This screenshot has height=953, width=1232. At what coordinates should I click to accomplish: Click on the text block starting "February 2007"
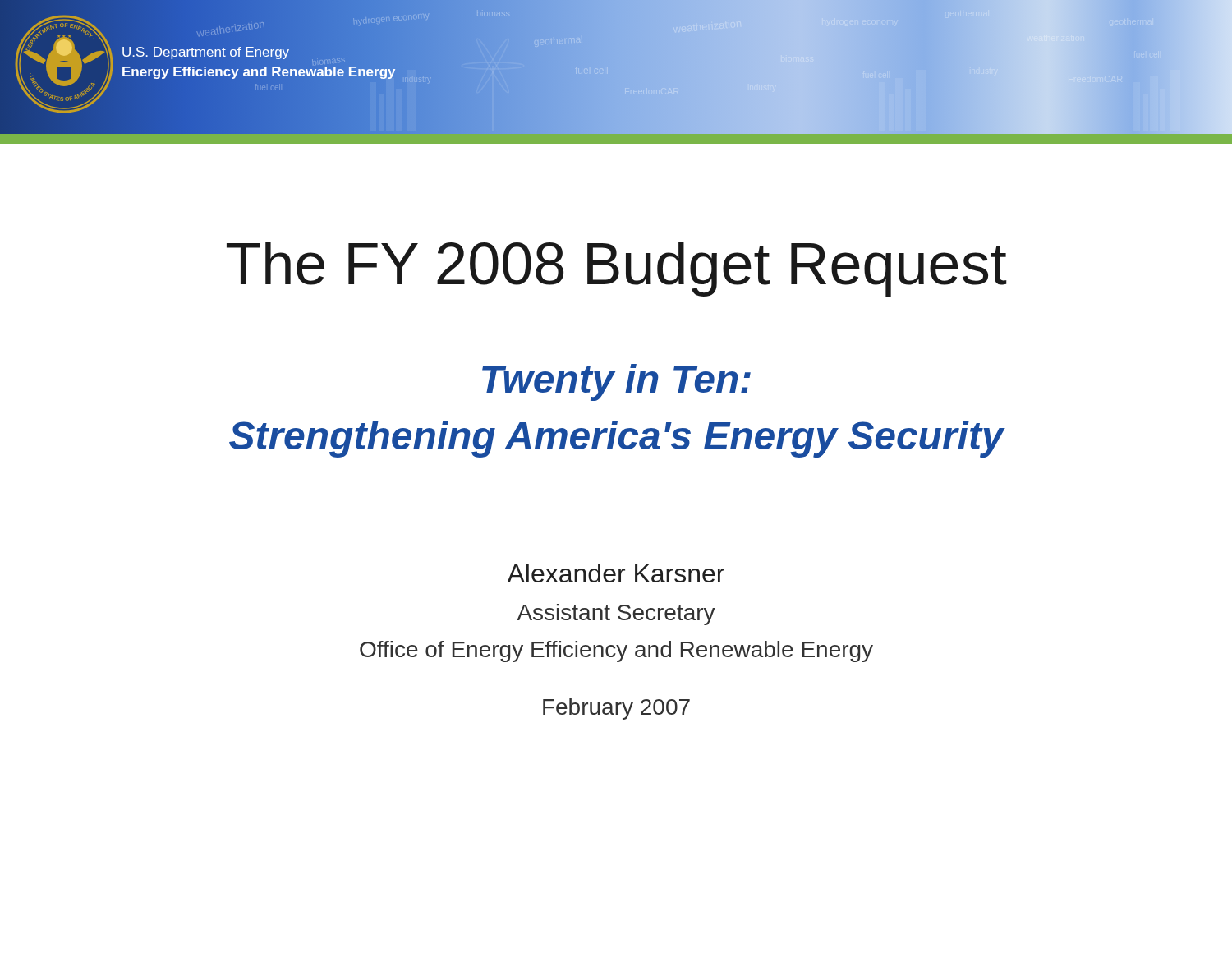[x=616, y=707]
